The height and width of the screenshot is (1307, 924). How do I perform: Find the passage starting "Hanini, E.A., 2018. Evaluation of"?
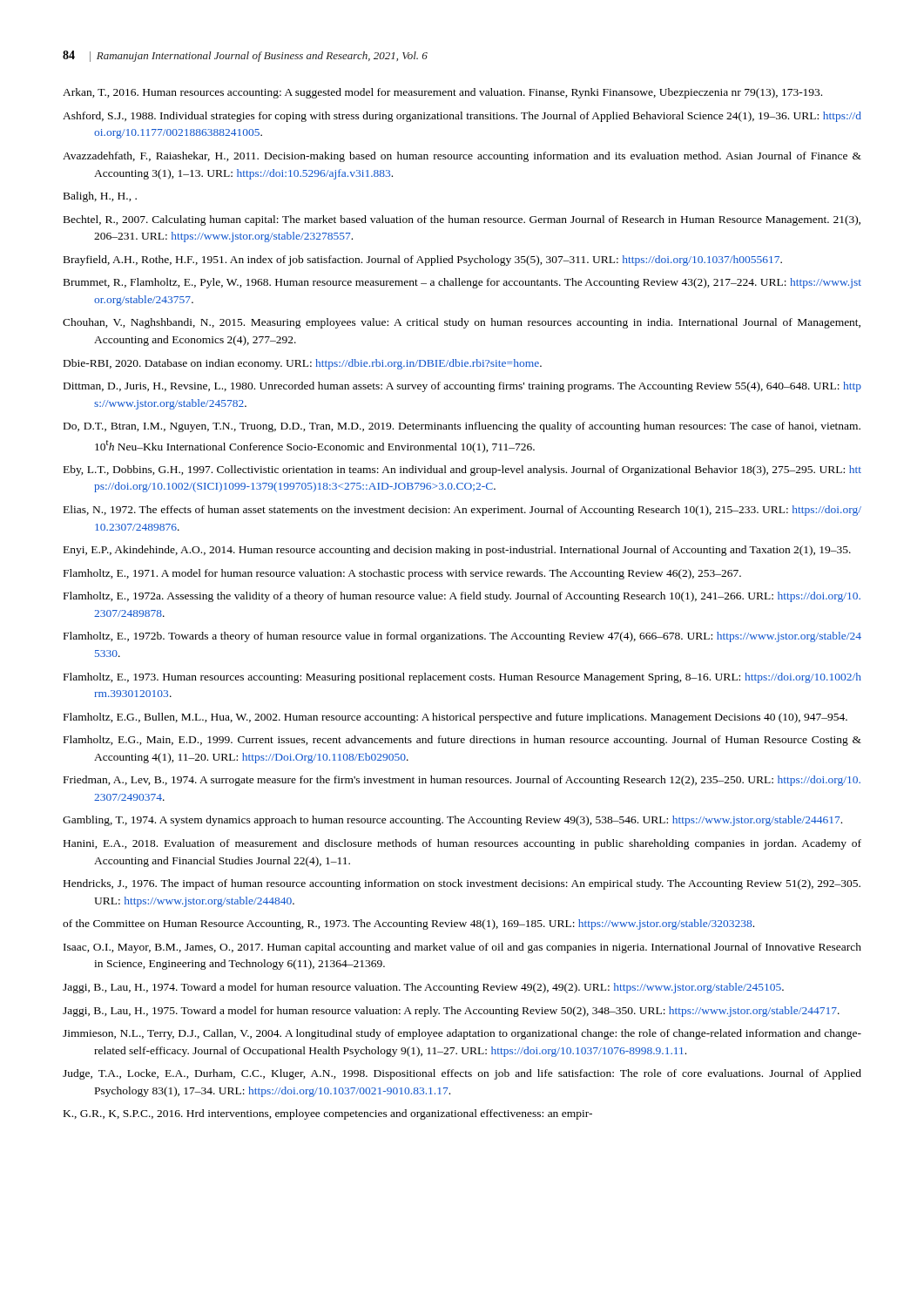click(462, 852)
